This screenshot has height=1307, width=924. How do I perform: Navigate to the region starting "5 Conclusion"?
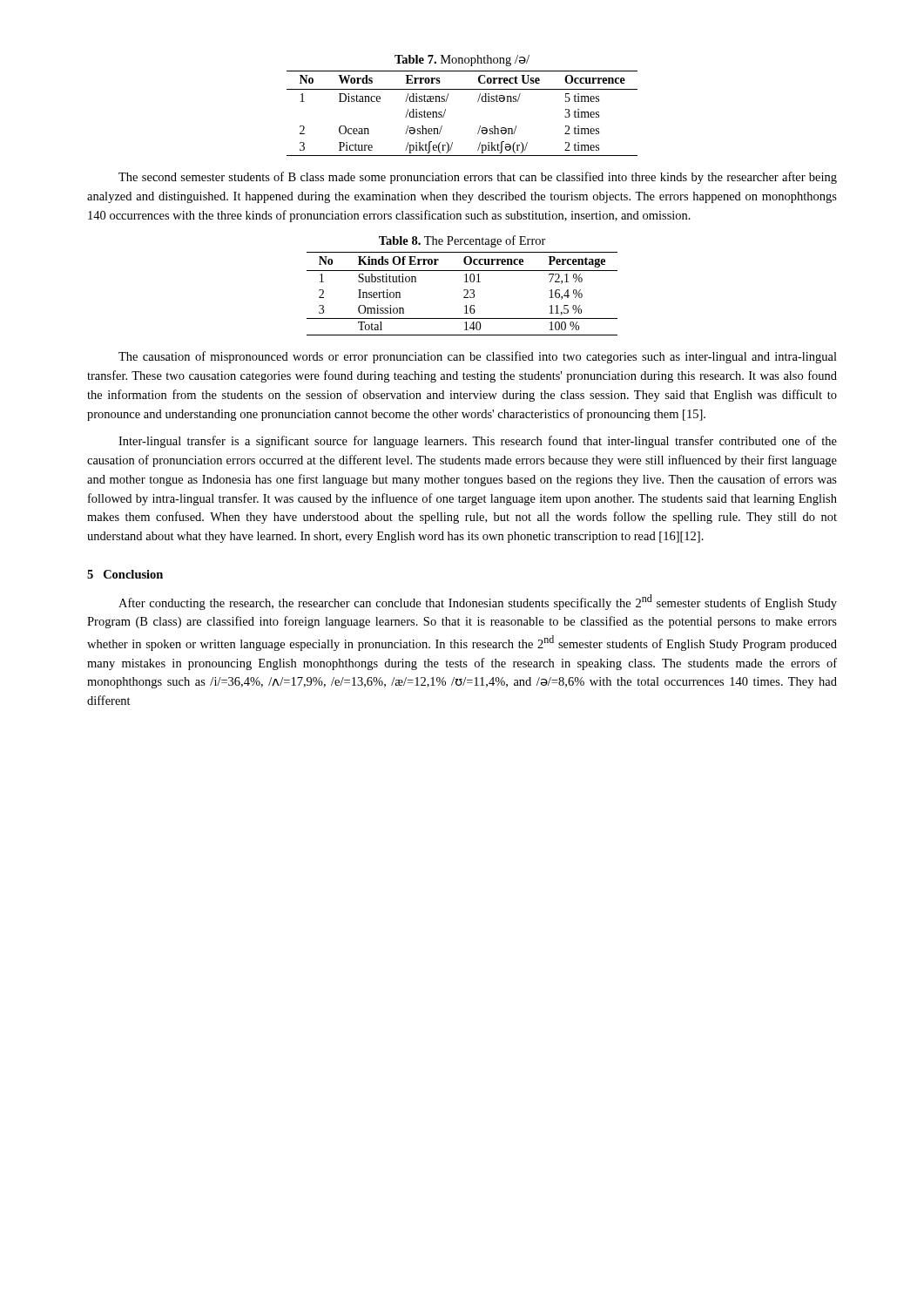[125, 574]
